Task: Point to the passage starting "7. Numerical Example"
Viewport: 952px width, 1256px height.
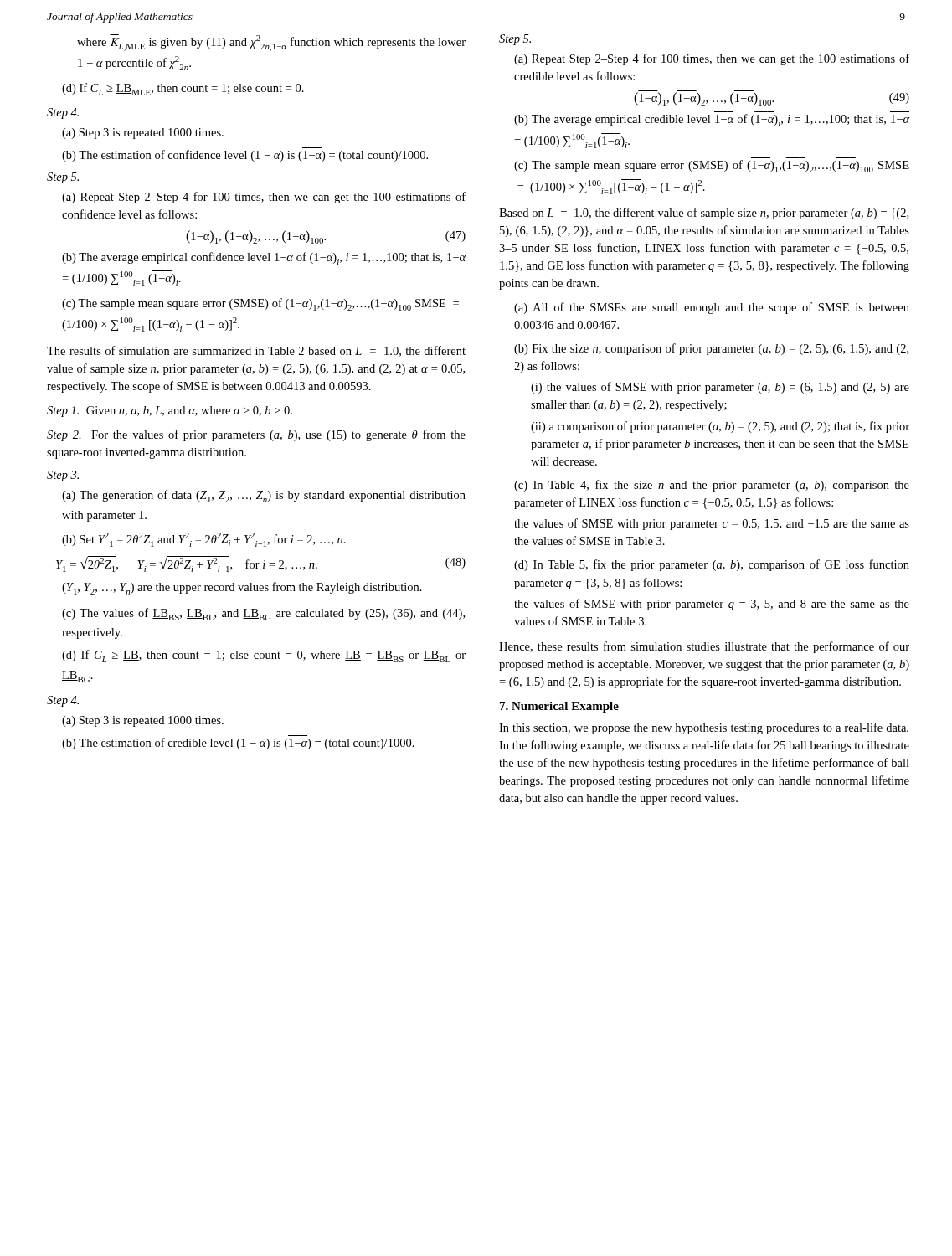Action: coord(559,706)
